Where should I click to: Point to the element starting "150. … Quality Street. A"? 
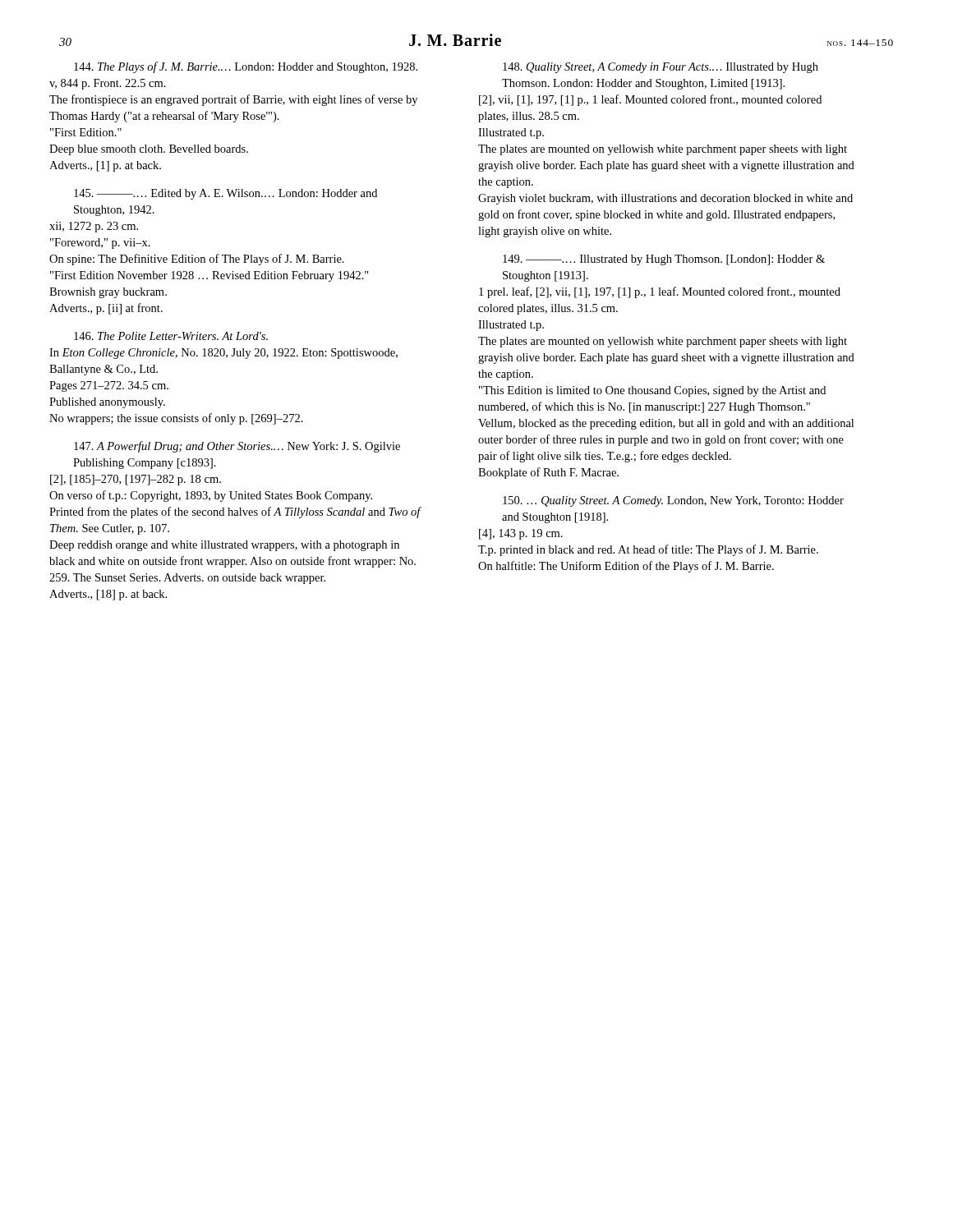pos(666,533)
